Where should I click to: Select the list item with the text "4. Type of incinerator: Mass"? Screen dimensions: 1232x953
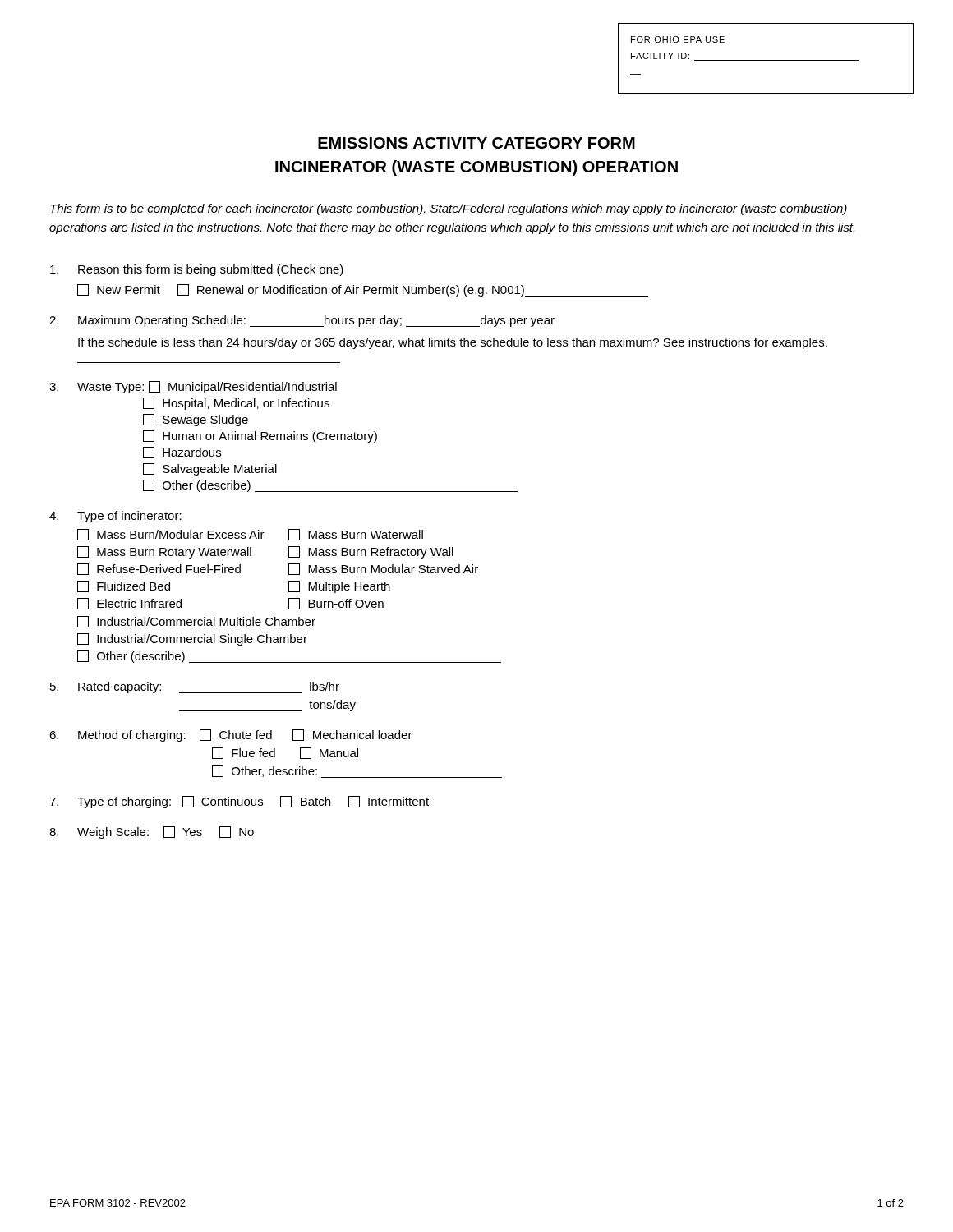115,517
